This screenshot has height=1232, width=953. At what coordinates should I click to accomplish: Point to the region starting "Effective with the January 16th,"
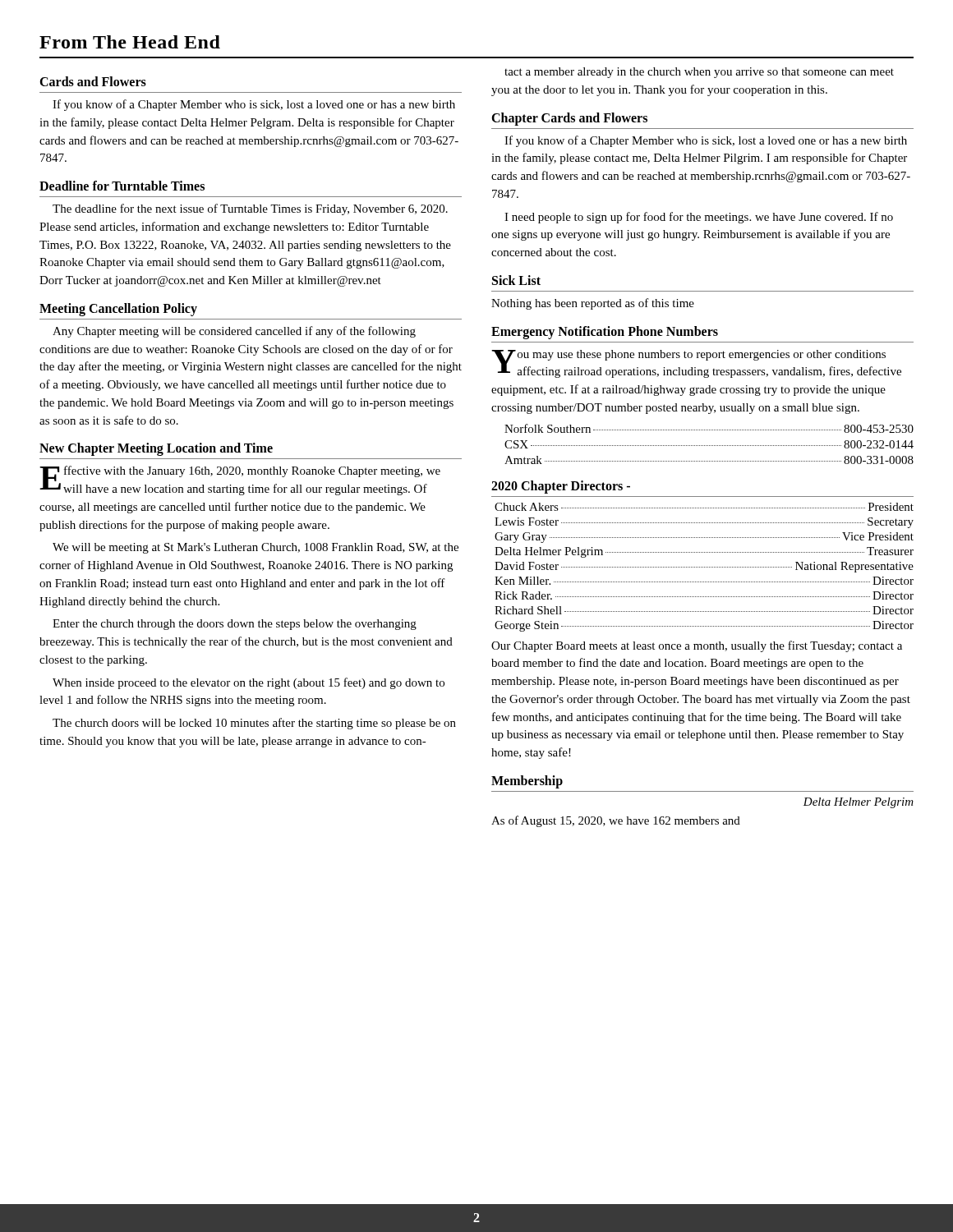coord(251,498)
